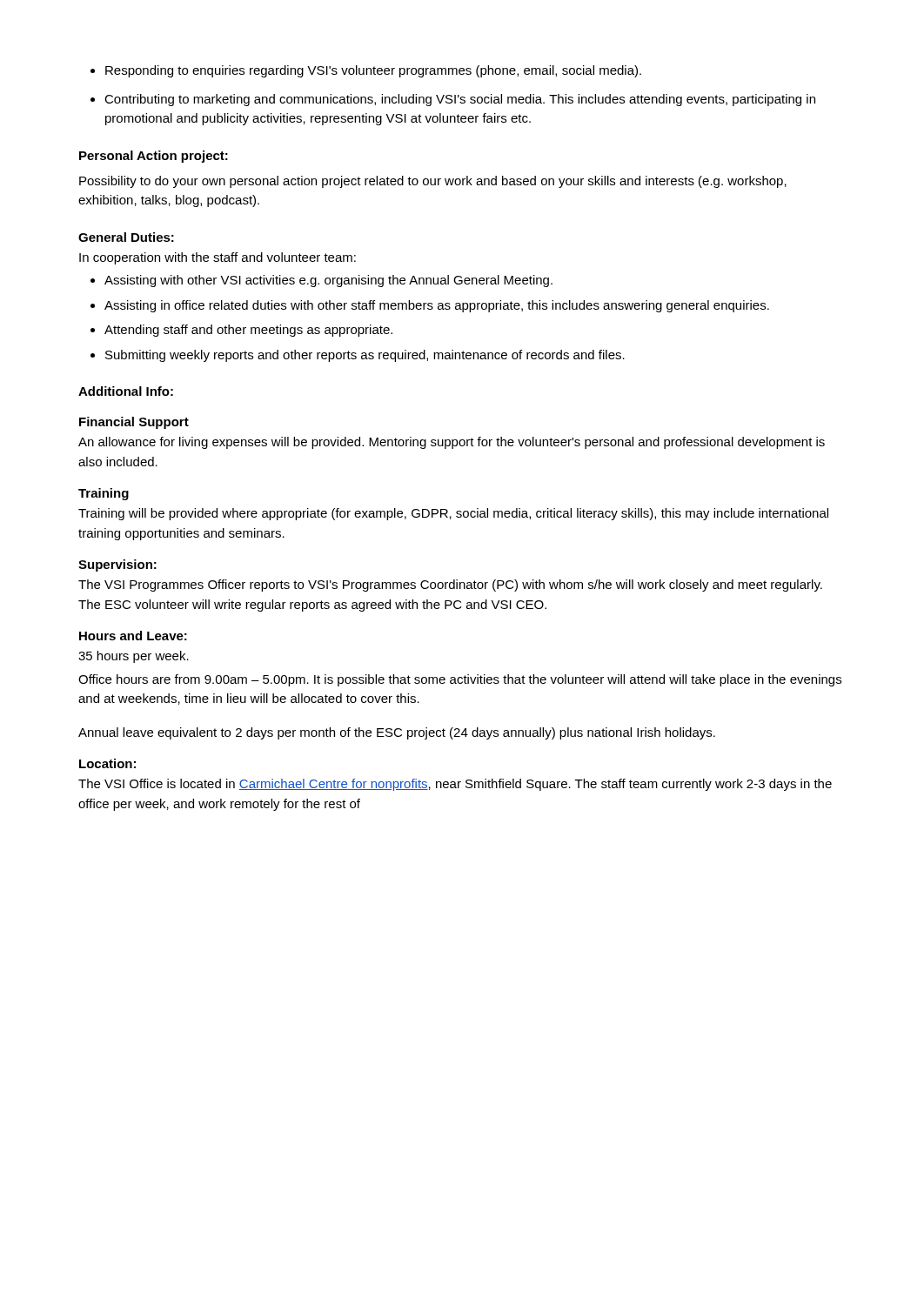
Task: Locate the block of text that opens with "Assisting with other VSI activities e.g. organising"
Action: click(329, 280)
